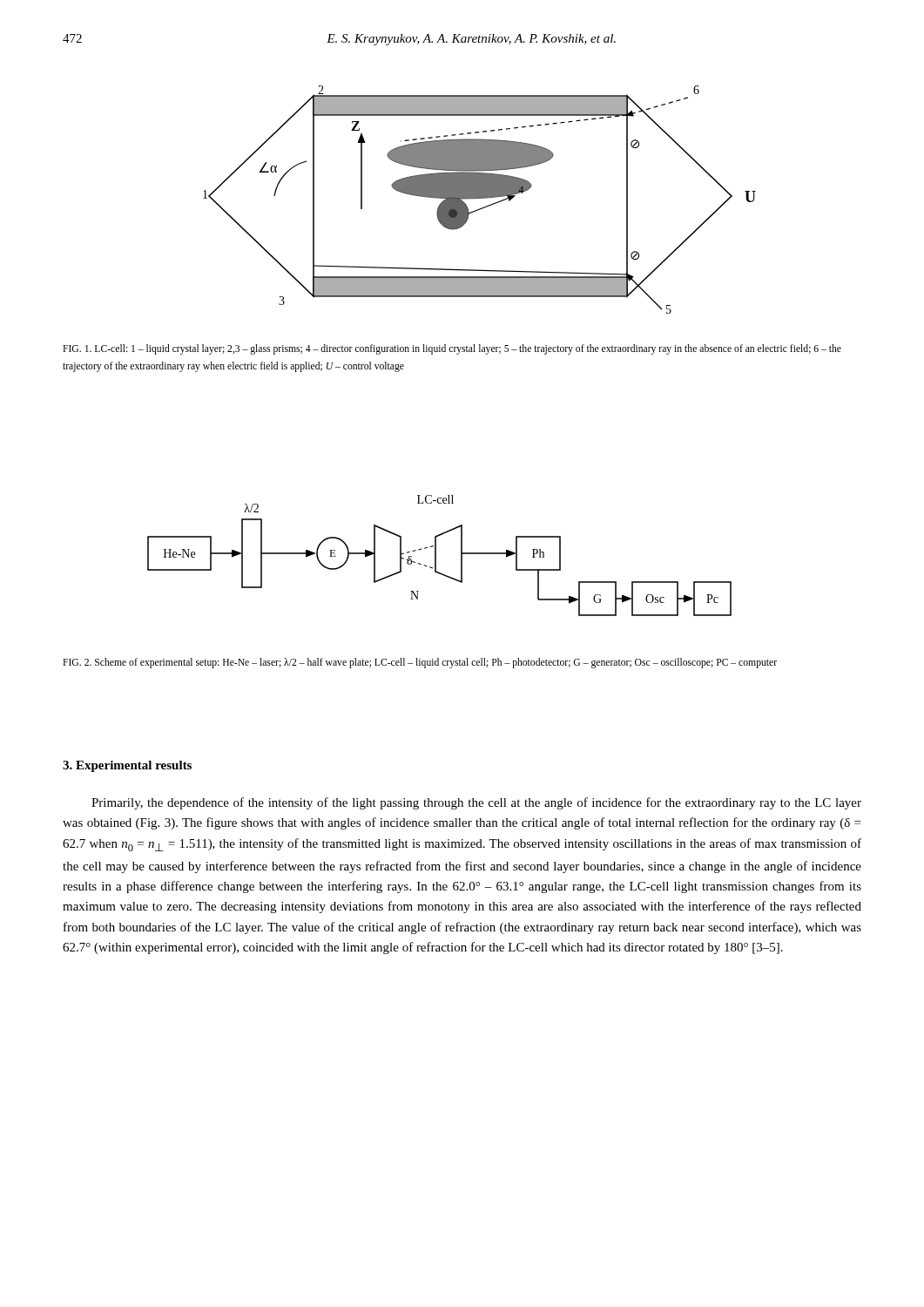Select the block starting "Primarily, the dependence of the intensity"
Viewport: 924px width, 1307px height.
[x=462, y=875]
